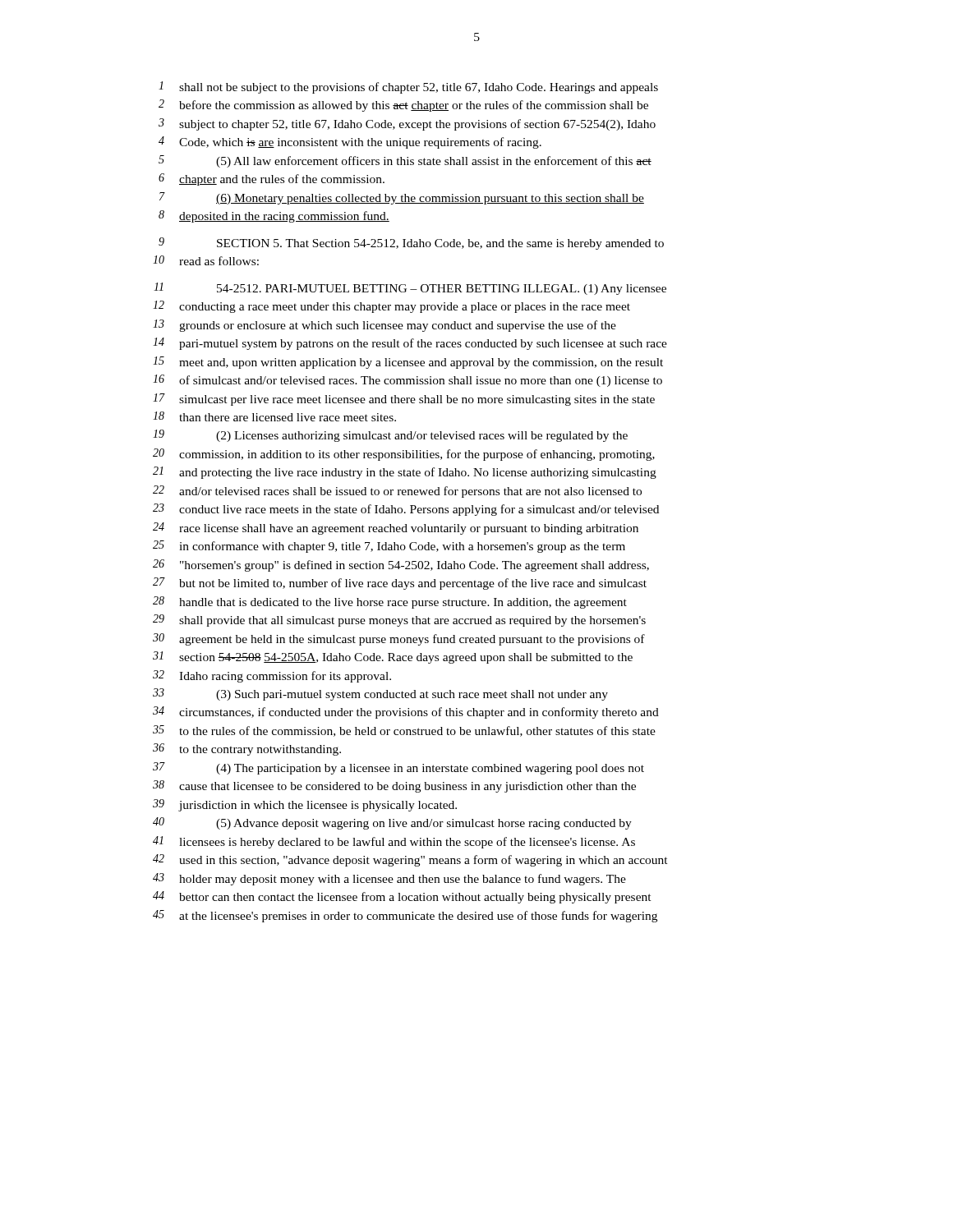The height and width of the screenshot is (1232, 953).
Task: Click on the text block starting "11 54-2512. PARI-MUTUEL BETTING – OTHER BETTING ILLEGAL."
Action: [495, 353]
